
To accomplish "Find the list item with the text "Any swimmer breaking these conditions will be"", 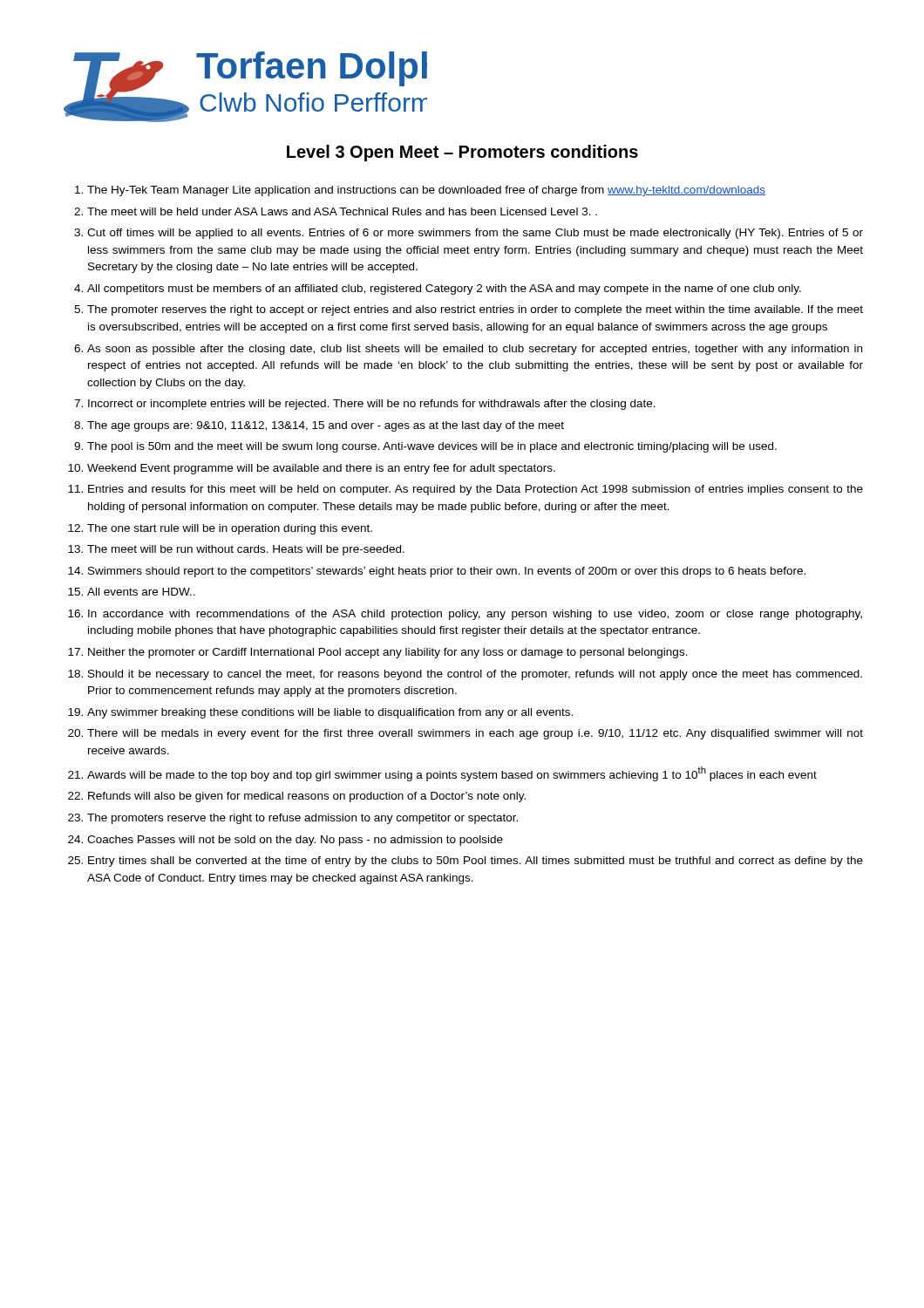I will pos(330,712).
